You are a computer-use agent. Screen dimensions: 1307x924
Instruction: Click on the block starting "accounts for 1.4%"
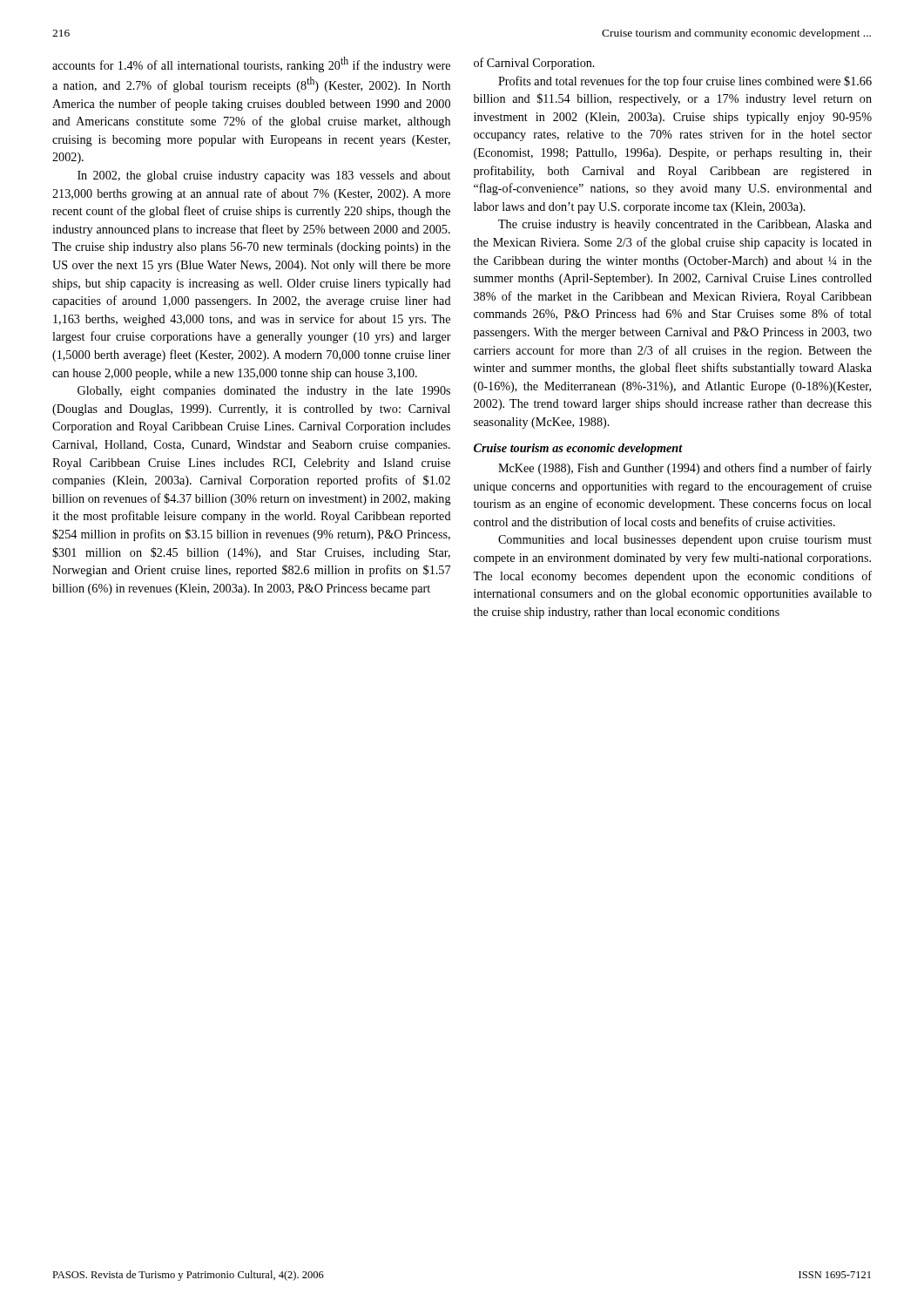(251, 110)
